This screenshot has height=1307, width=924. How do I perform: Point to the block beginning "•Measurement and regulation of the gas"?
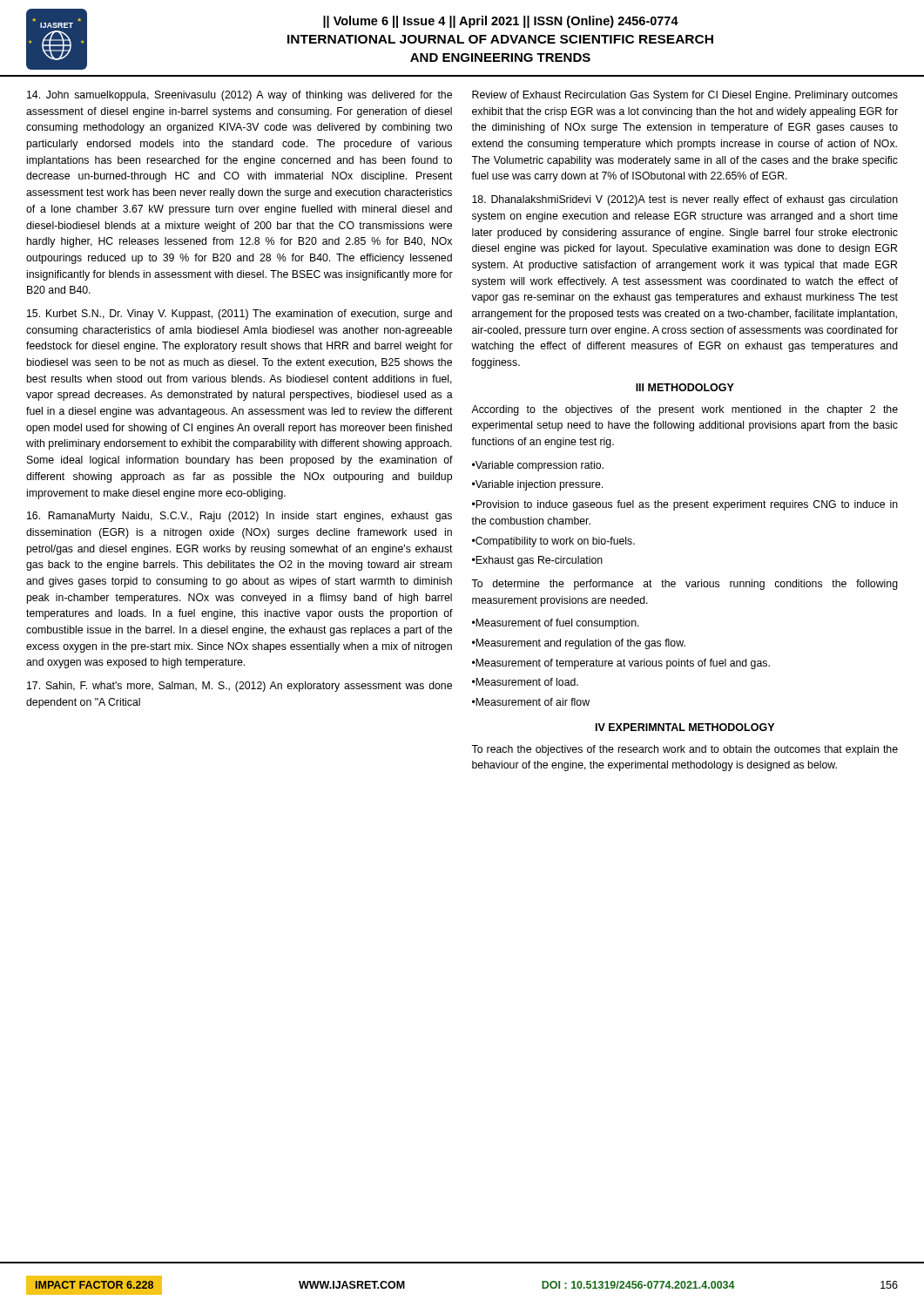tap(579, 643)
